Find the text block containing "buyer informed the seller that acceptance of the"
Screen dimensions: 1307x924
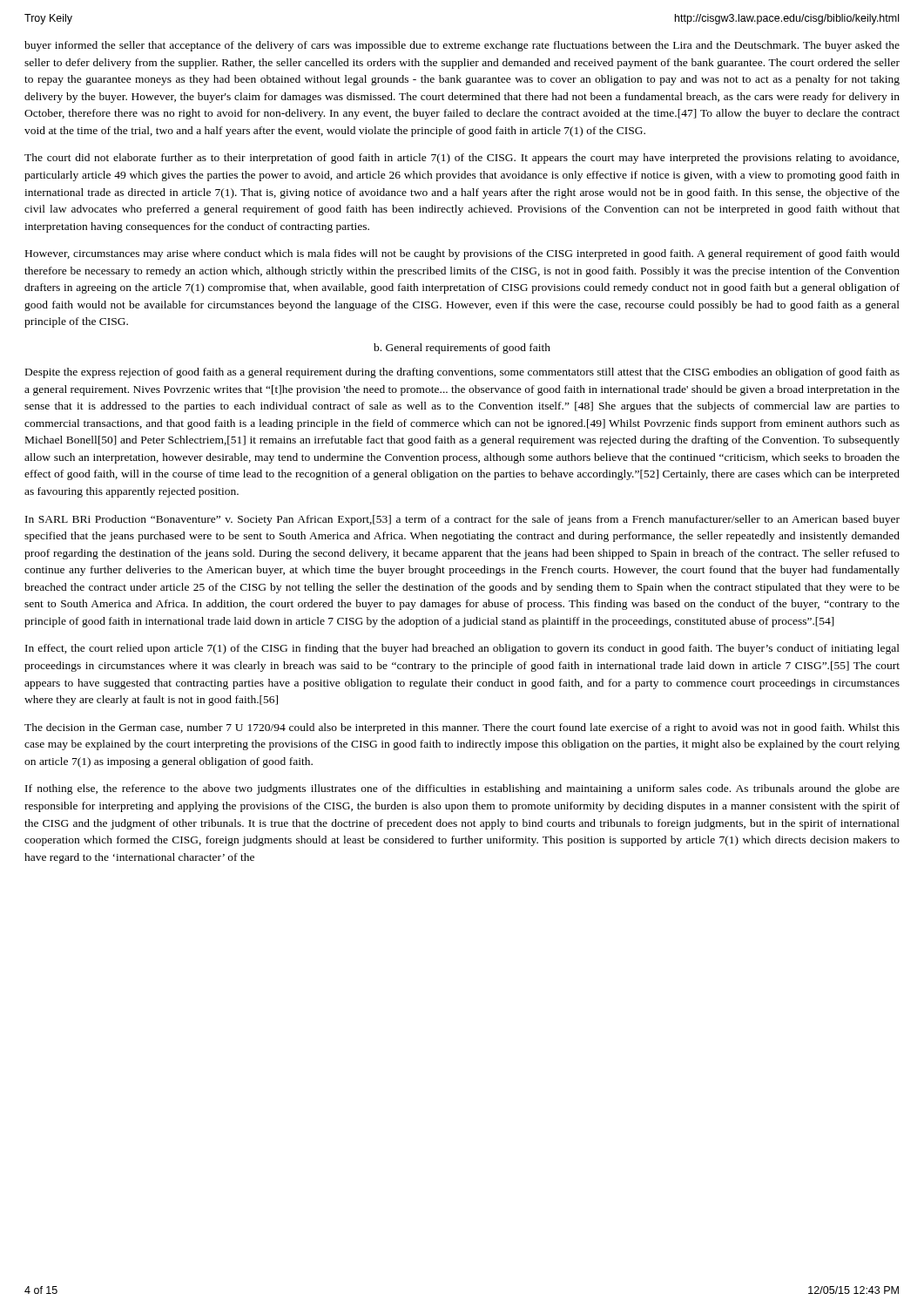click(x=462, y=87)
